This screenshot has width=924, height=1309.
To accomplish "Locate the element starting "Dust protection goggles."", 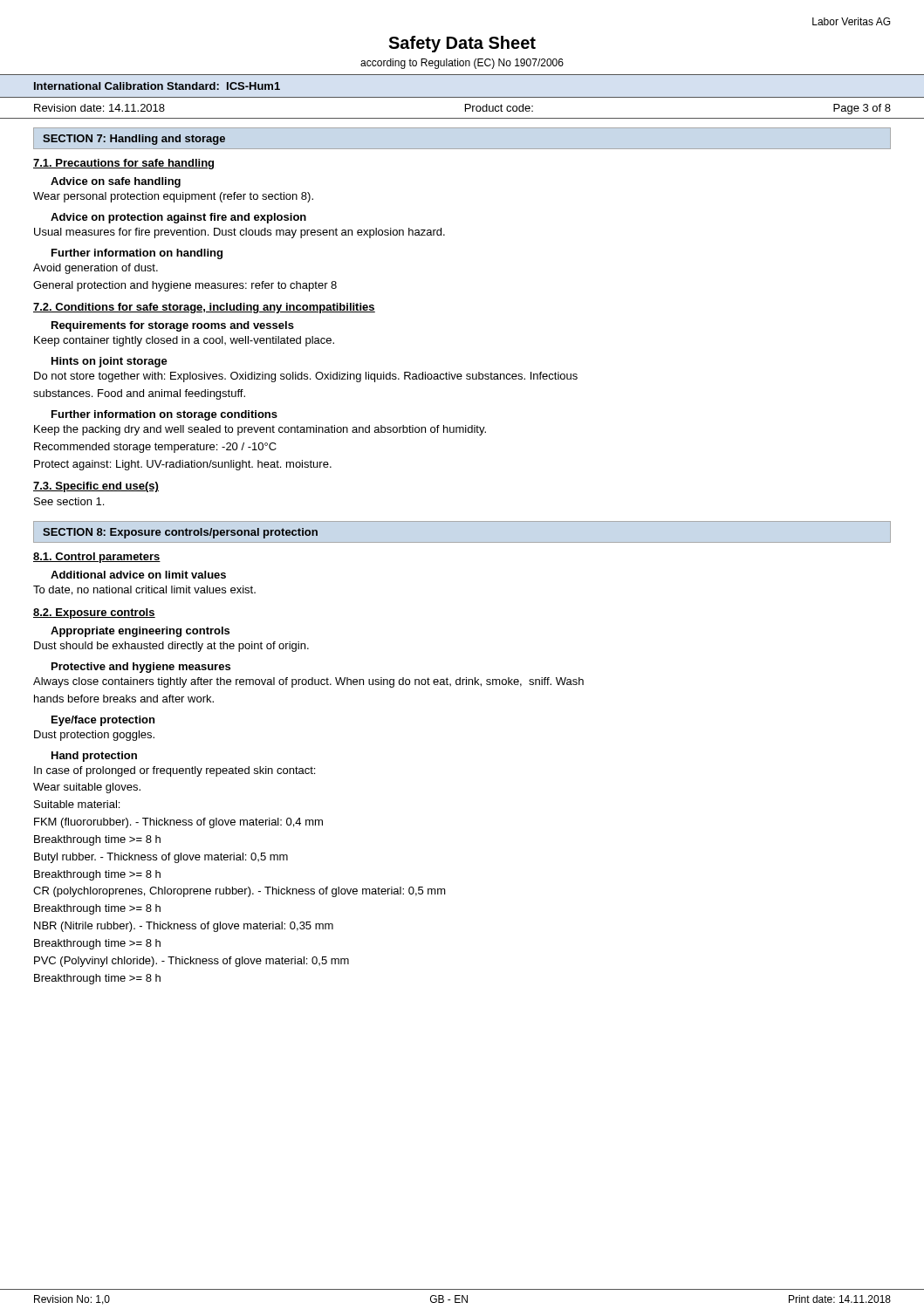I will 94,734.
